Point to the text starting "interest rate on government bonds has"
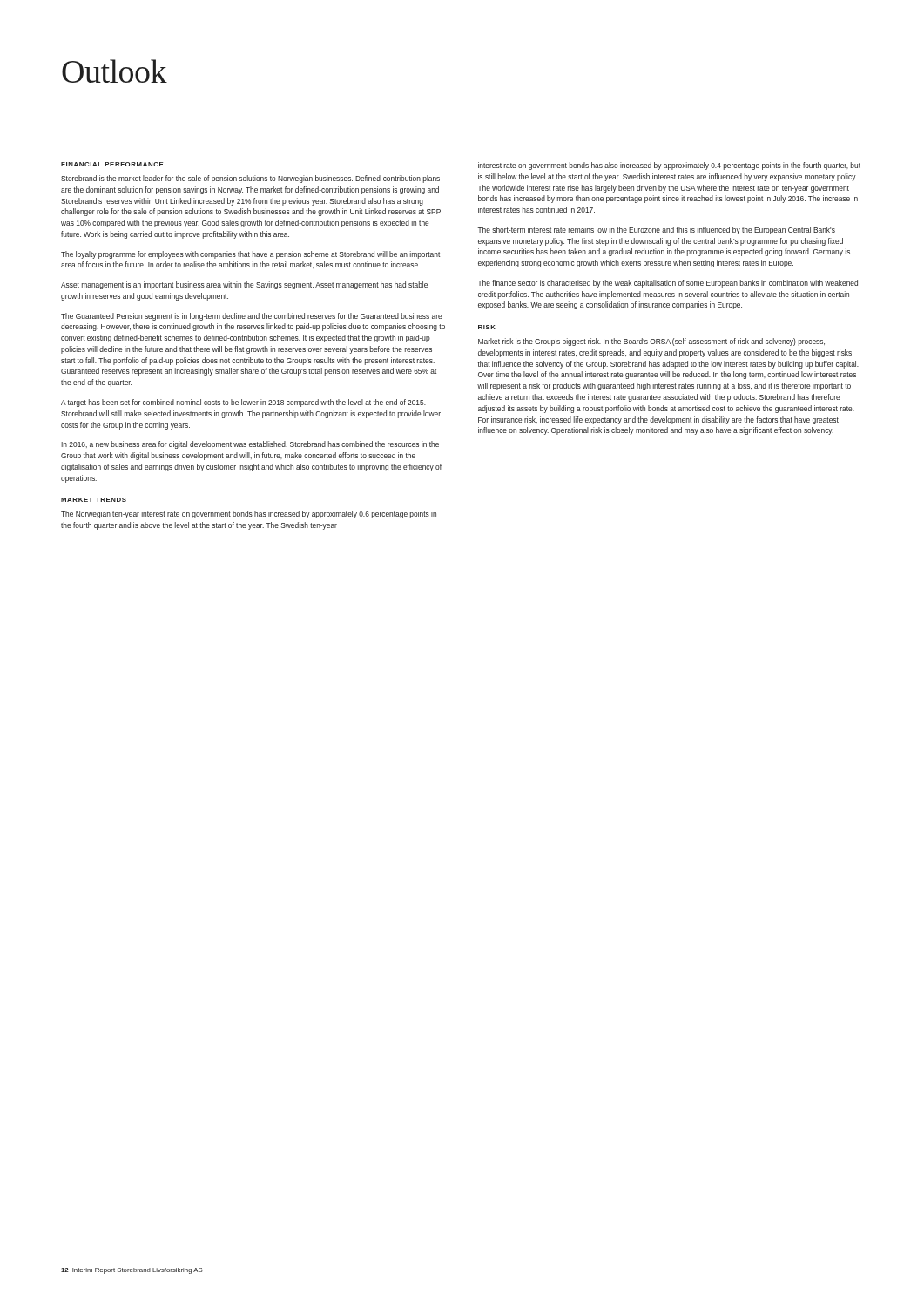Image resolution: width=924 pixels, height=1307 pixels. [670, 188]
